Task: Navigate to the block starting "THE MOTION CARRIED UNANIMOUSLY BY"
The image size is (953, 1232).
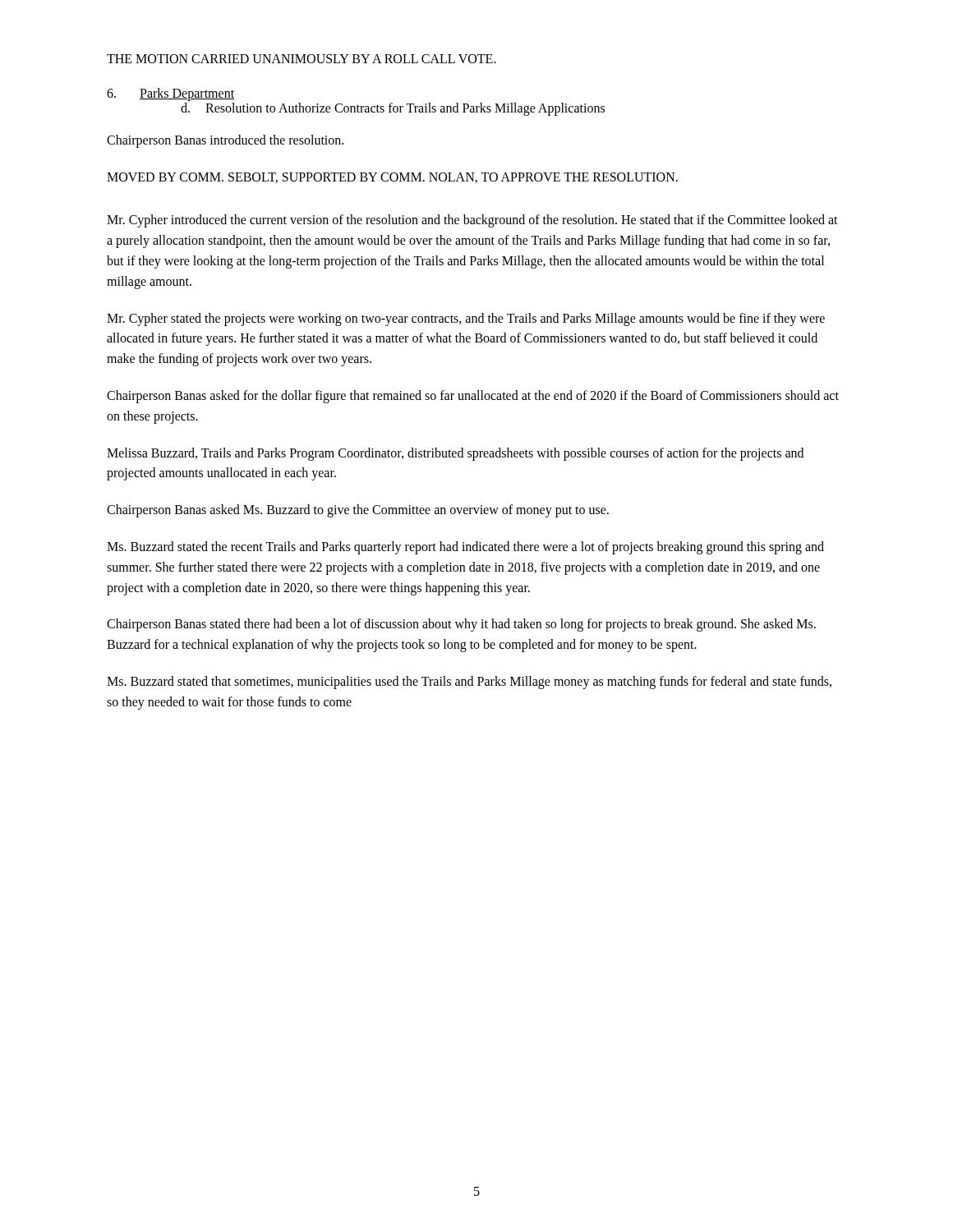Action: tap(302, 59)
